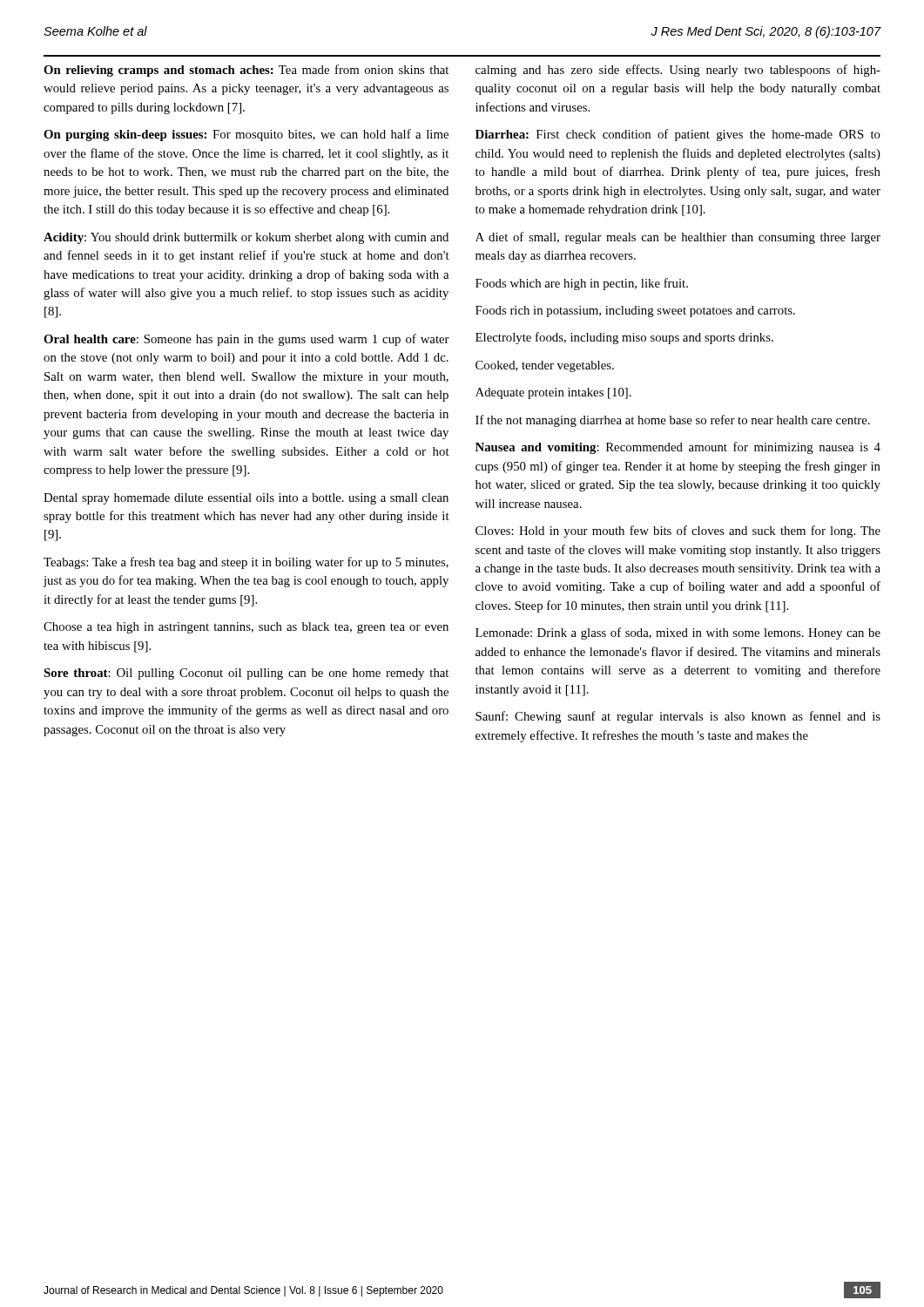Select the text block that reads "Foods which are"
924x1307 pixels.
pos(678,283)
